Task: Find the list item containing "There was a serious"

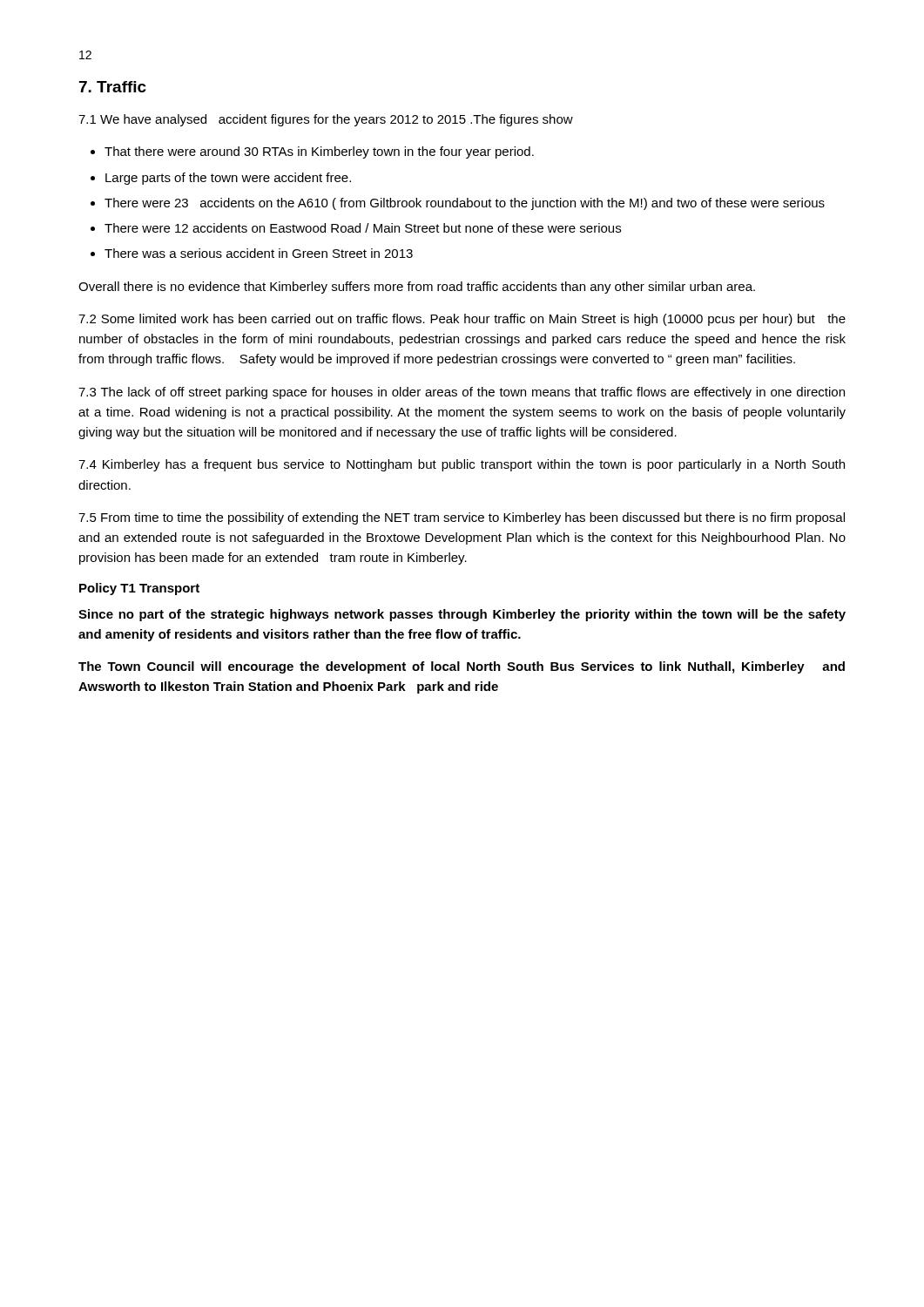Action: point(259,253)
